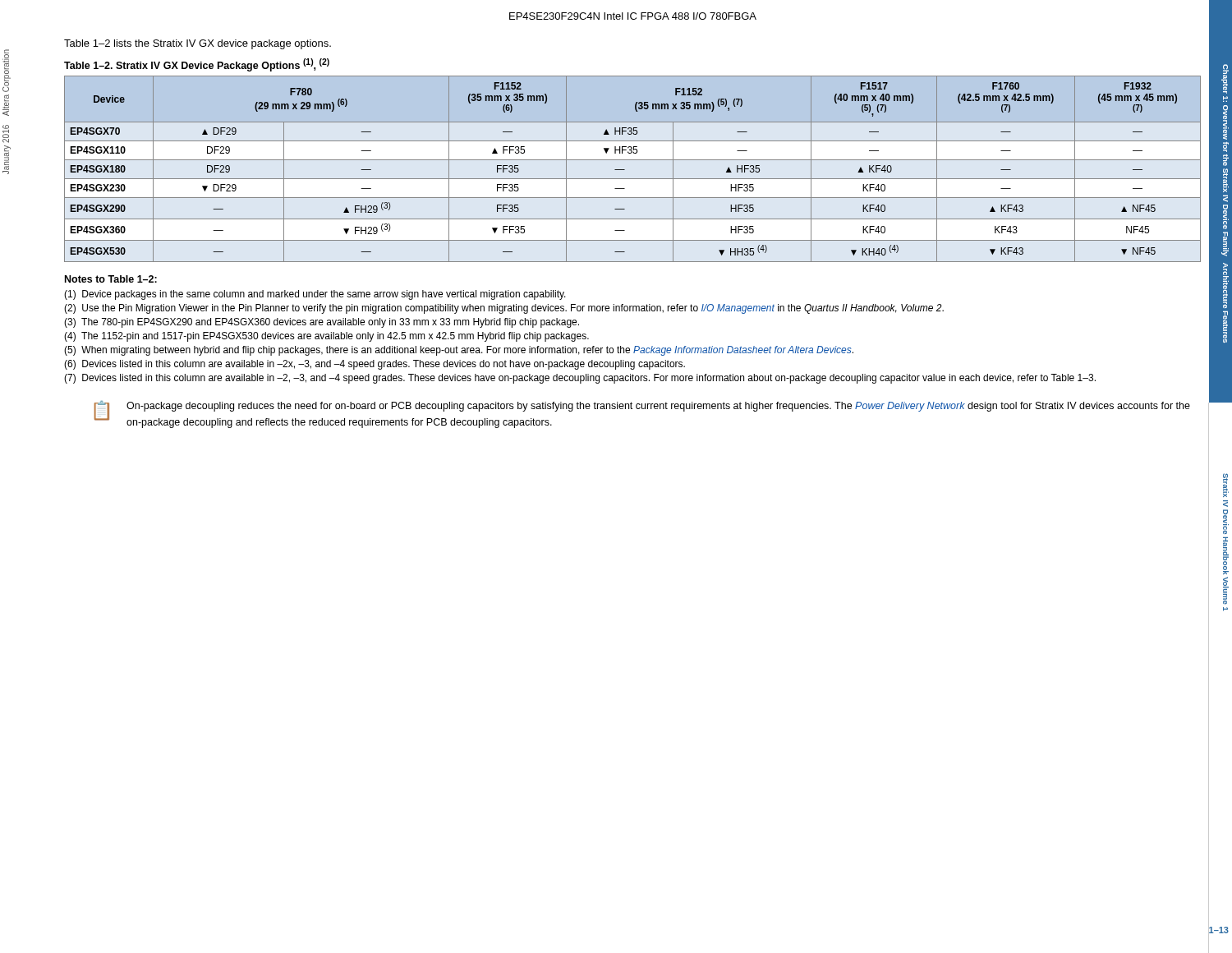Find the element starting "(5) When migrating between hybrid and"
Viewport: 1232px width, 953px height.
pyautogui.click(x=459, y=350)
